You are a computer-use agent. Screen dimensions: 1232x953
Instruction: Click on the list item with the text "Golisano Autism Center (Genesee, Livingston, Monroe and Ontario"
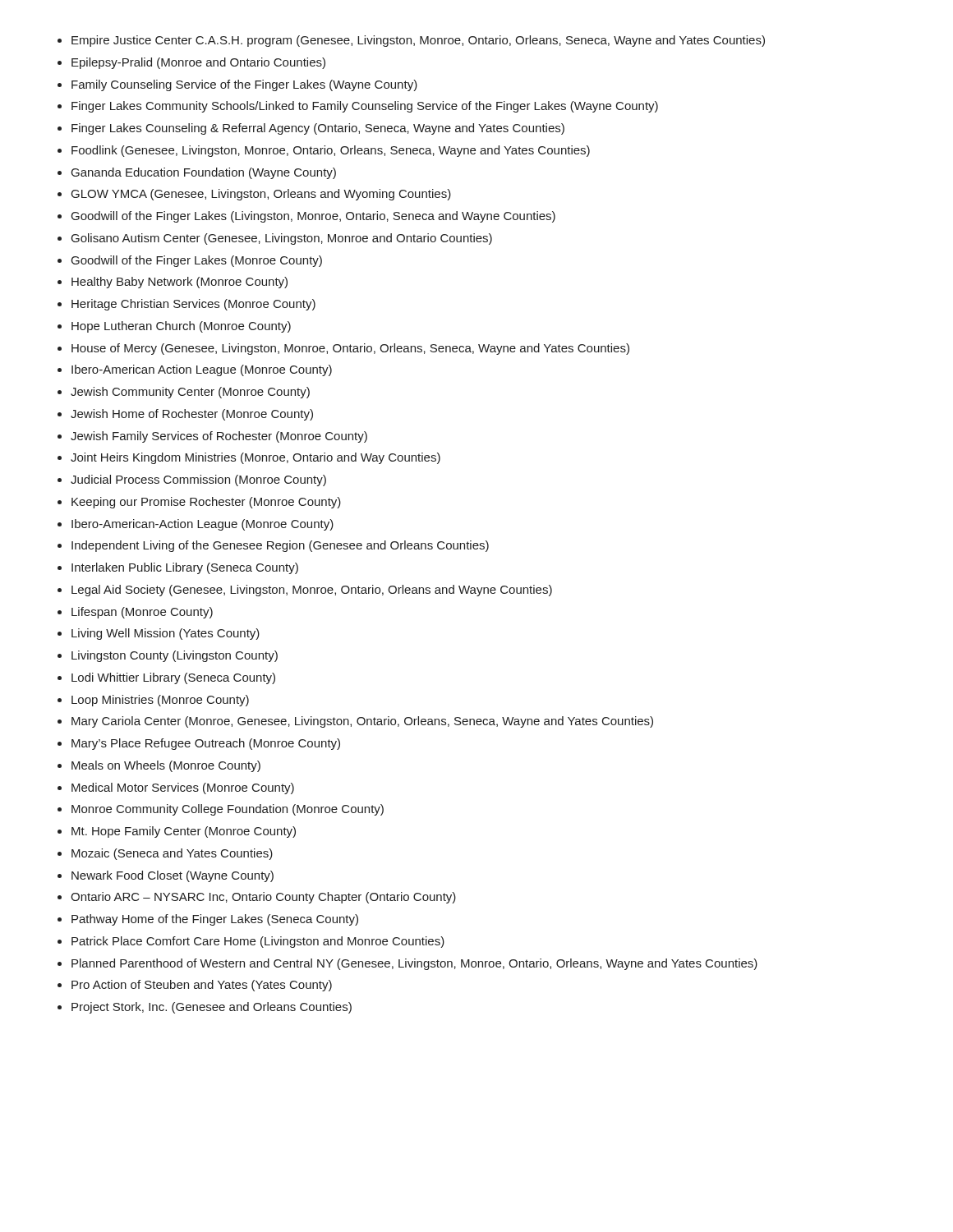[282, 238]
